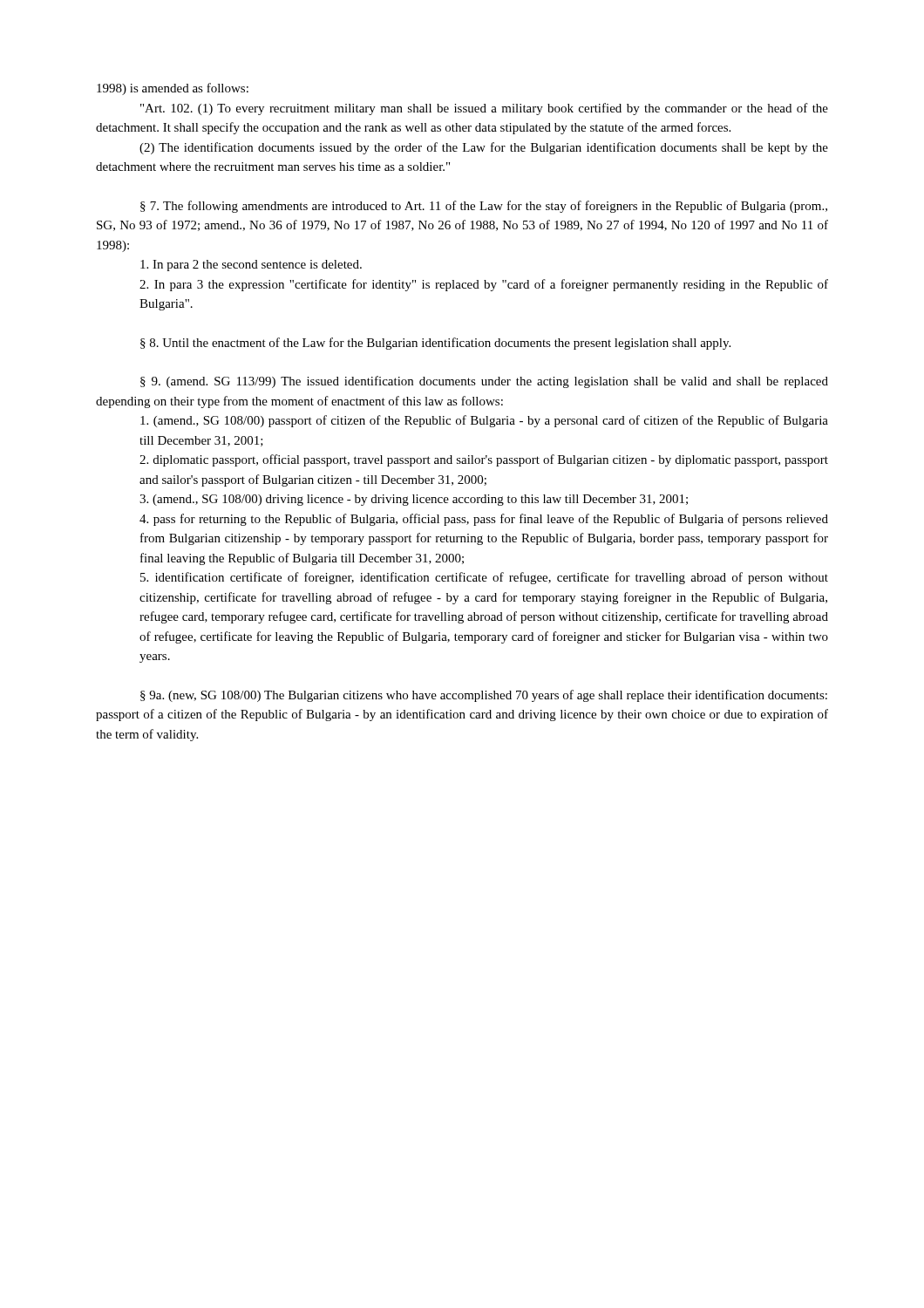
Task: Find the region starting "§ 9a. (new, SG 108/00) The Bulgarian citizens"
Action: point(462,714)
